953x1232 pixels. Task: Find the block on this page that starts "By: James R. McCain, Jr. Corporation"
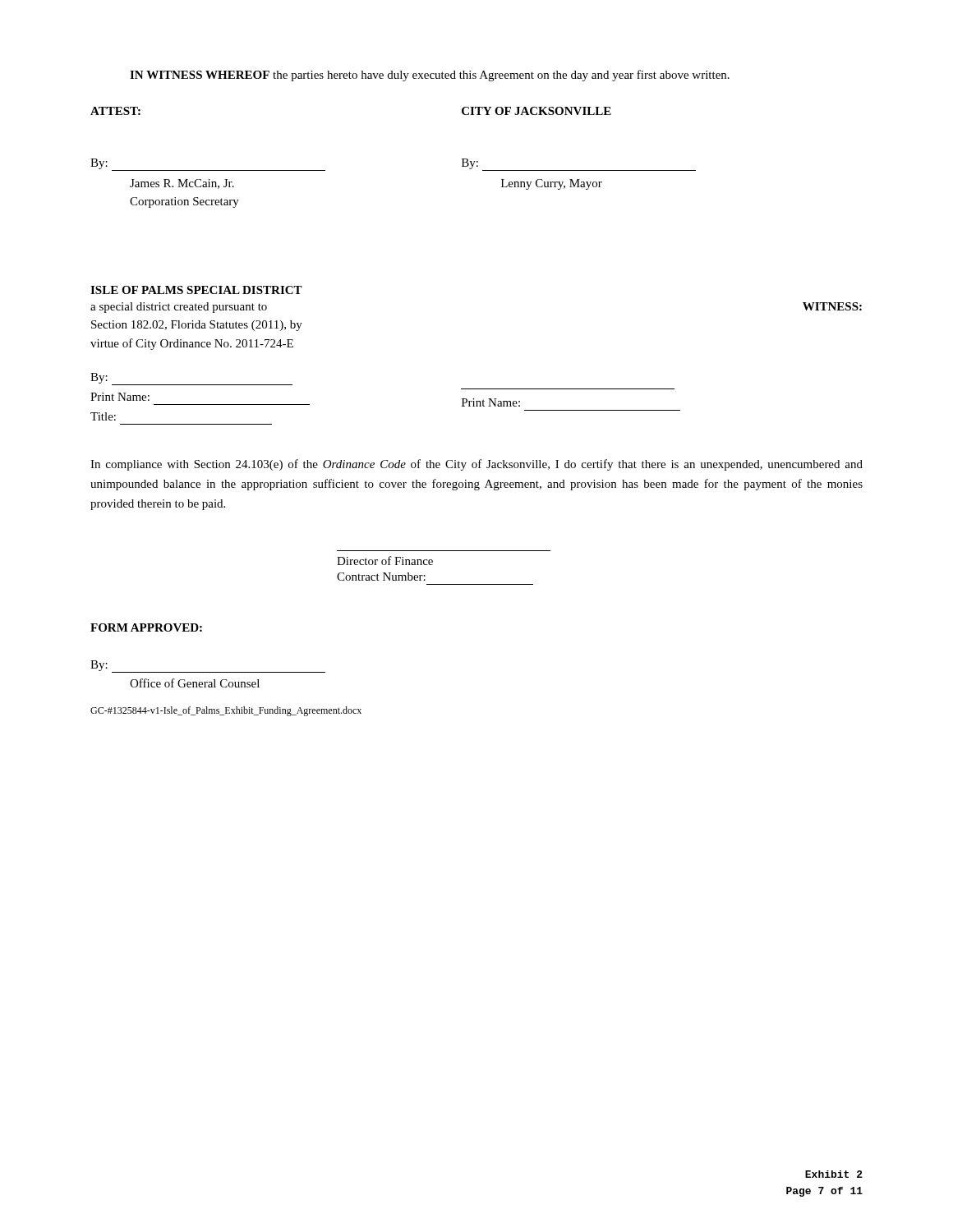click(x=208, y=183)
